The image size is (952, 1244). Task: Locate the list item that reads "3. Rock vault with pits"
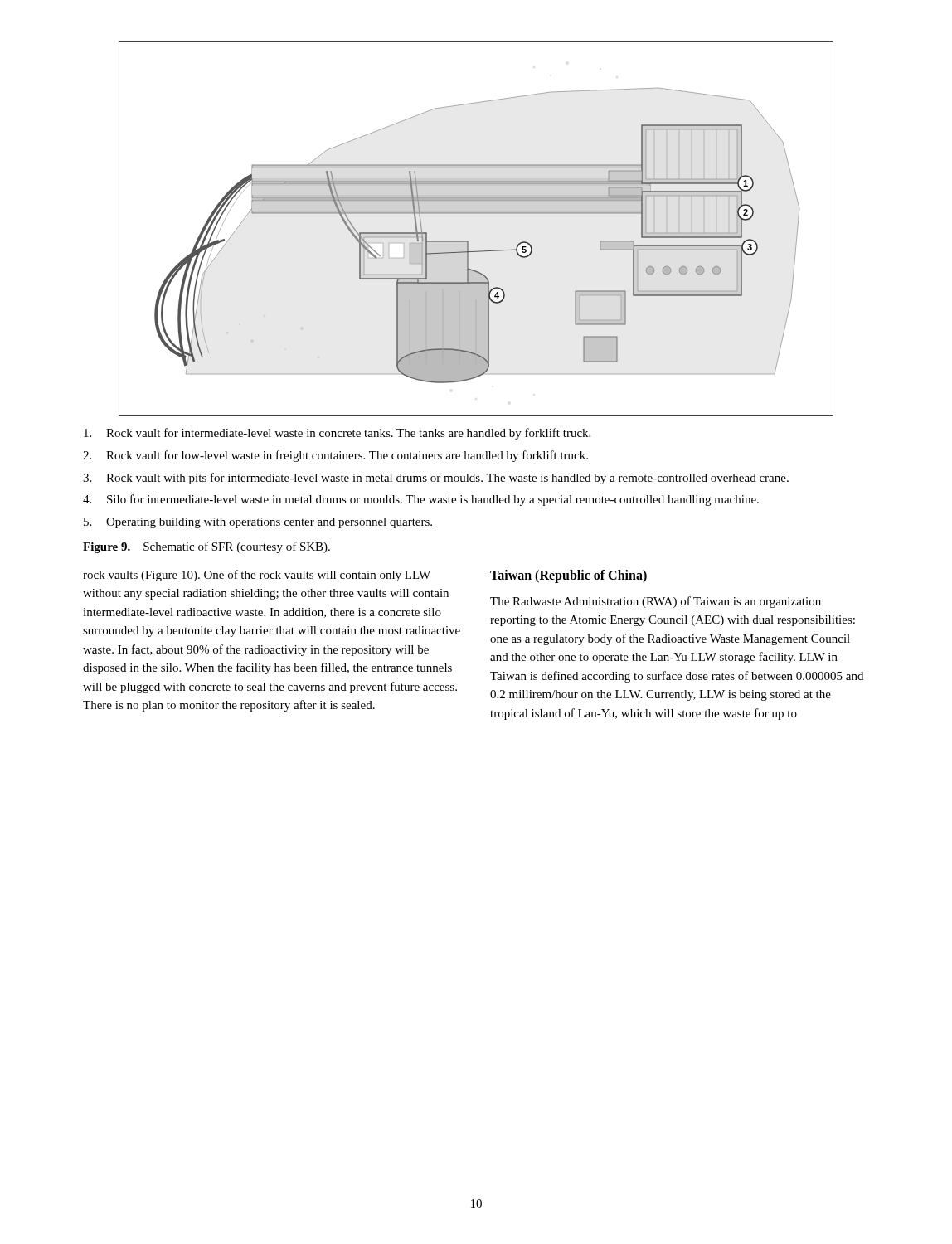pyautogui.click(x=436, y=478)
